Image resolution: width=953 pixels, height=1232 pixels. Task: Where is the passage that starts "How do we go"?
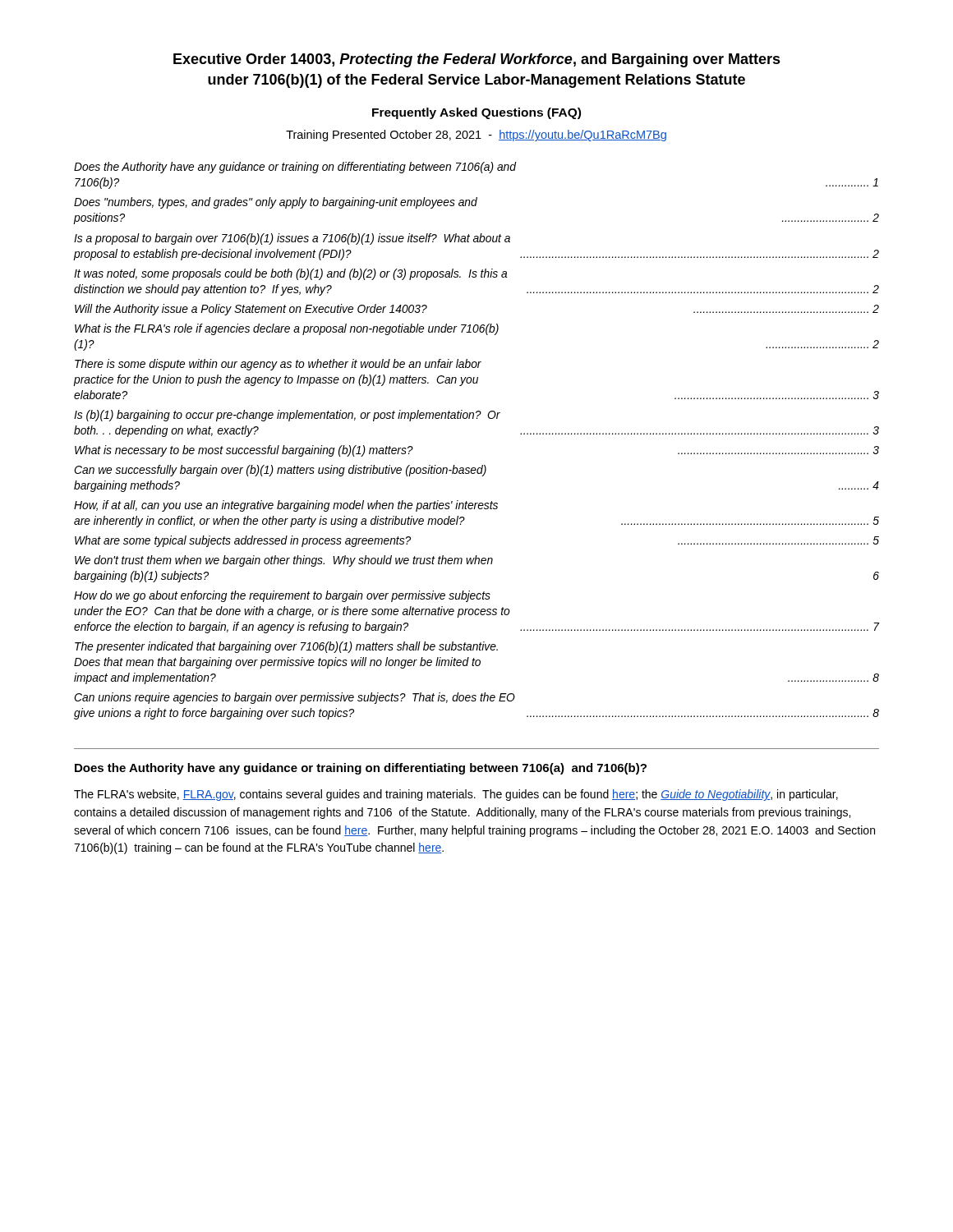(x=292, y=612)
